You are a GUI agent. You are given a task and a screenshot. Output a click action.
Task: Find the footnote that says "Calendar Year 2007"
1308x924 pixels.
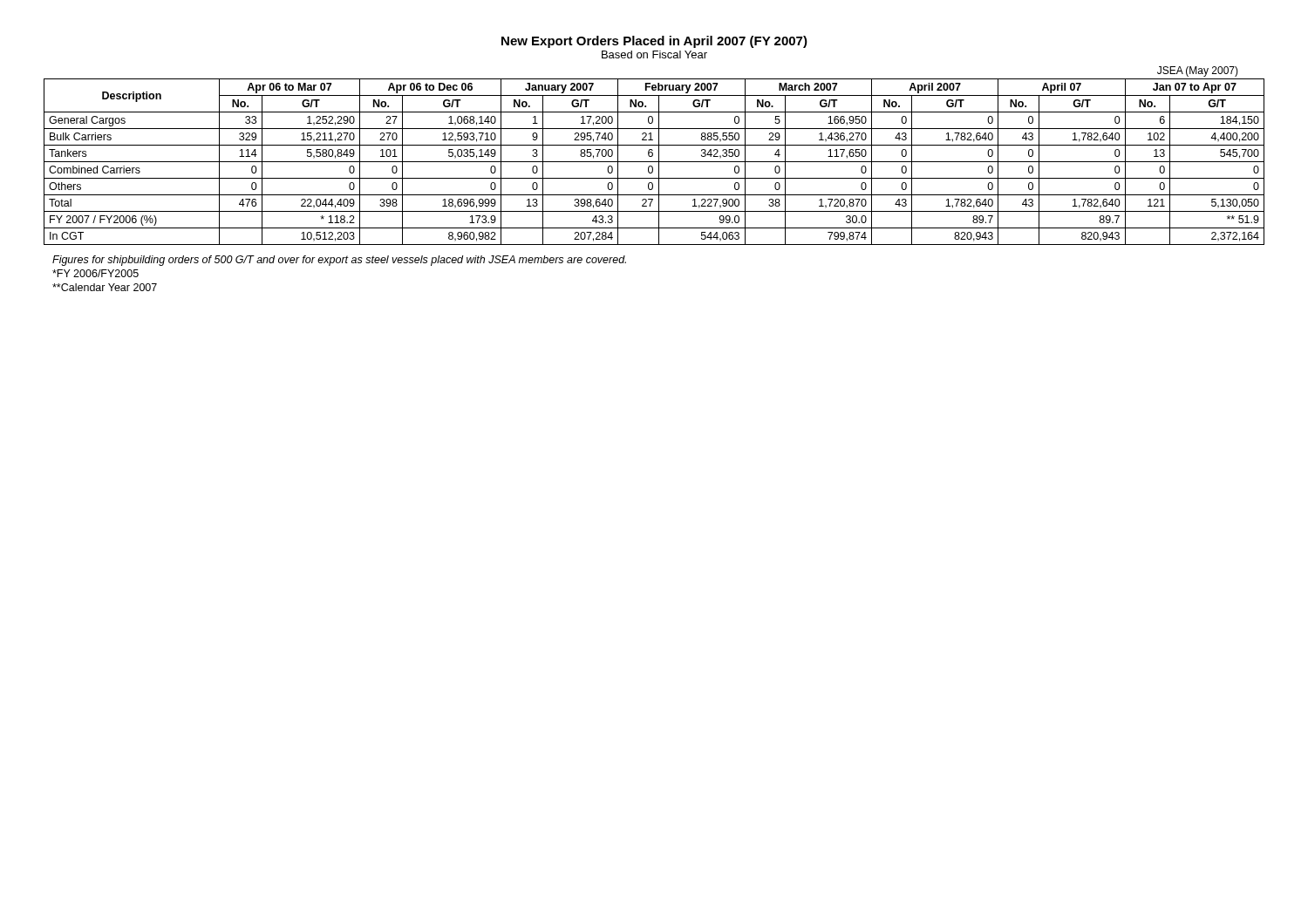(105, 287)
